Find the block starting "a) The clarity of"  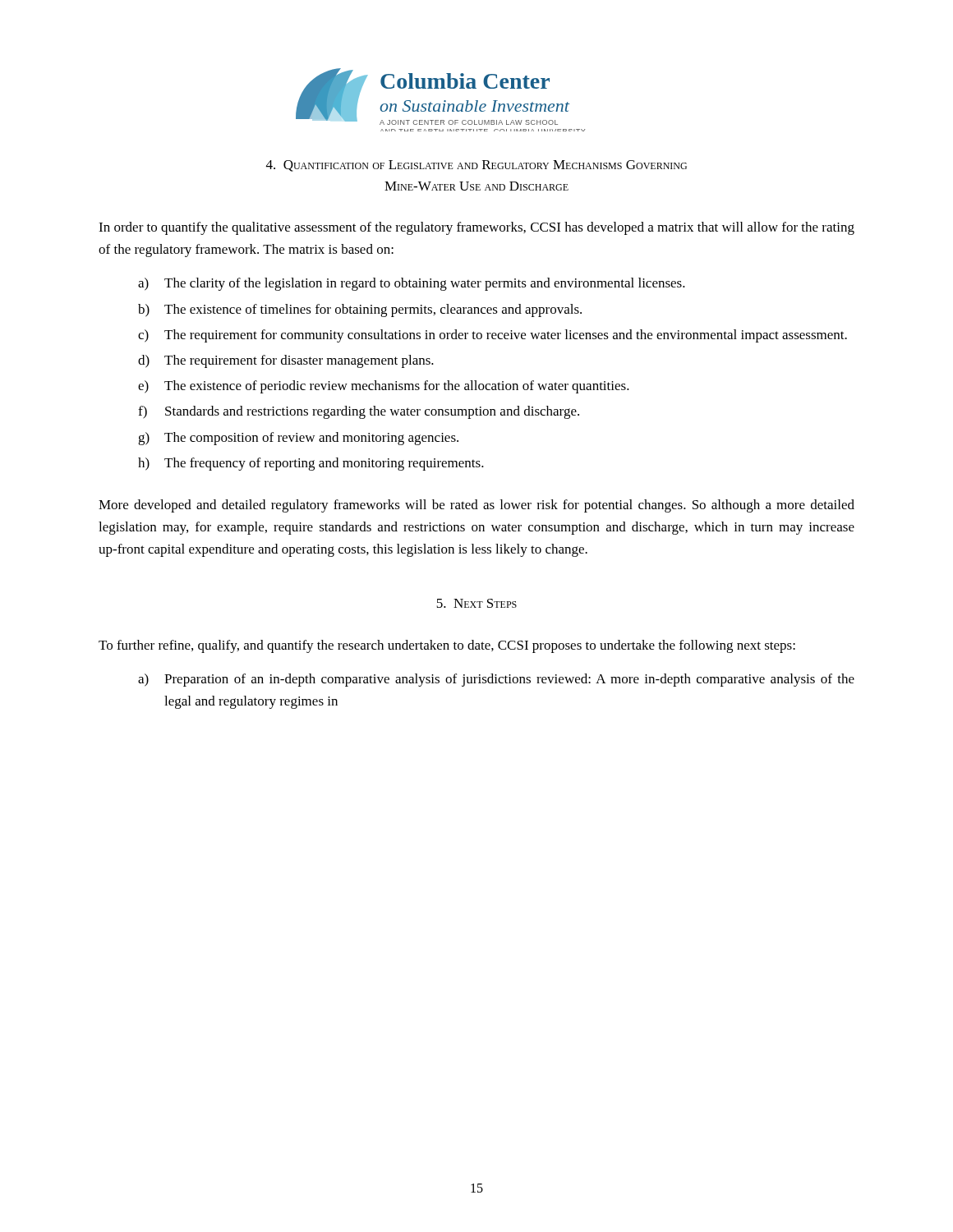click(x=496, y=283)
